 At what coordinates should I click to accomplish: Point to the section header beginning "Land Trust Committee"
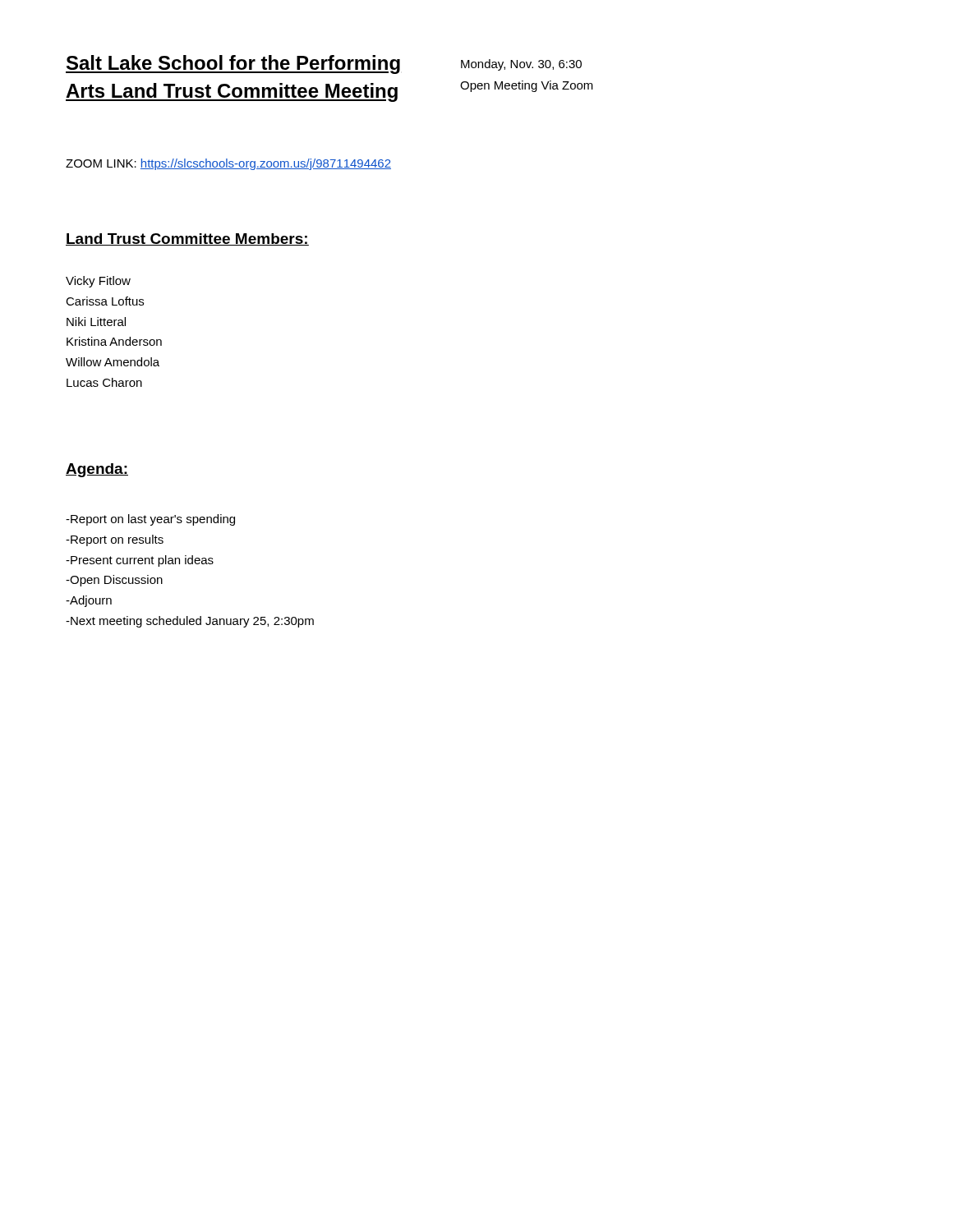pos(187,239)
